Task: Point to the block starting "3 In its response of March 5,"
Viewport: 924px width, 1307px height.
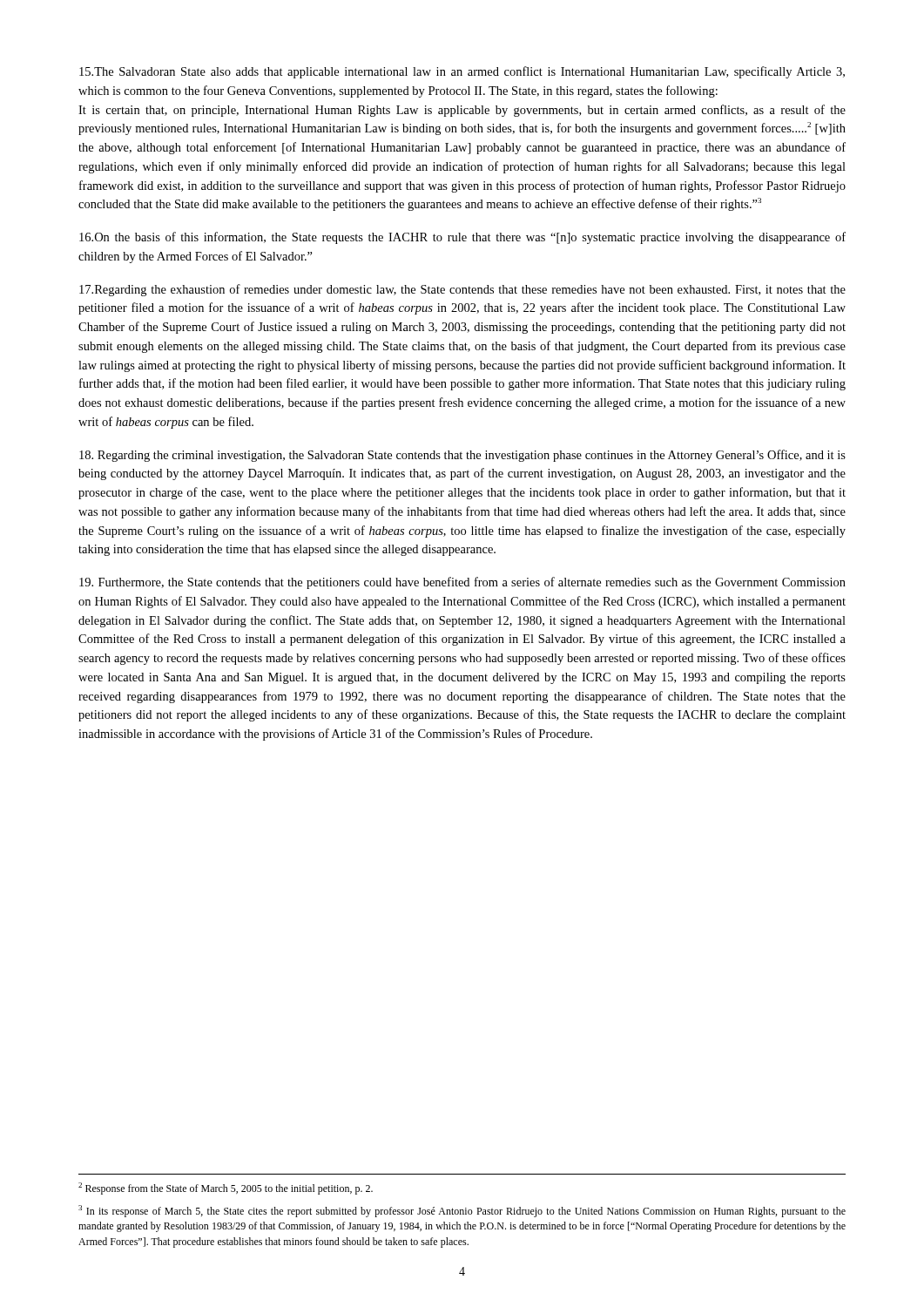Action: 462,1225
